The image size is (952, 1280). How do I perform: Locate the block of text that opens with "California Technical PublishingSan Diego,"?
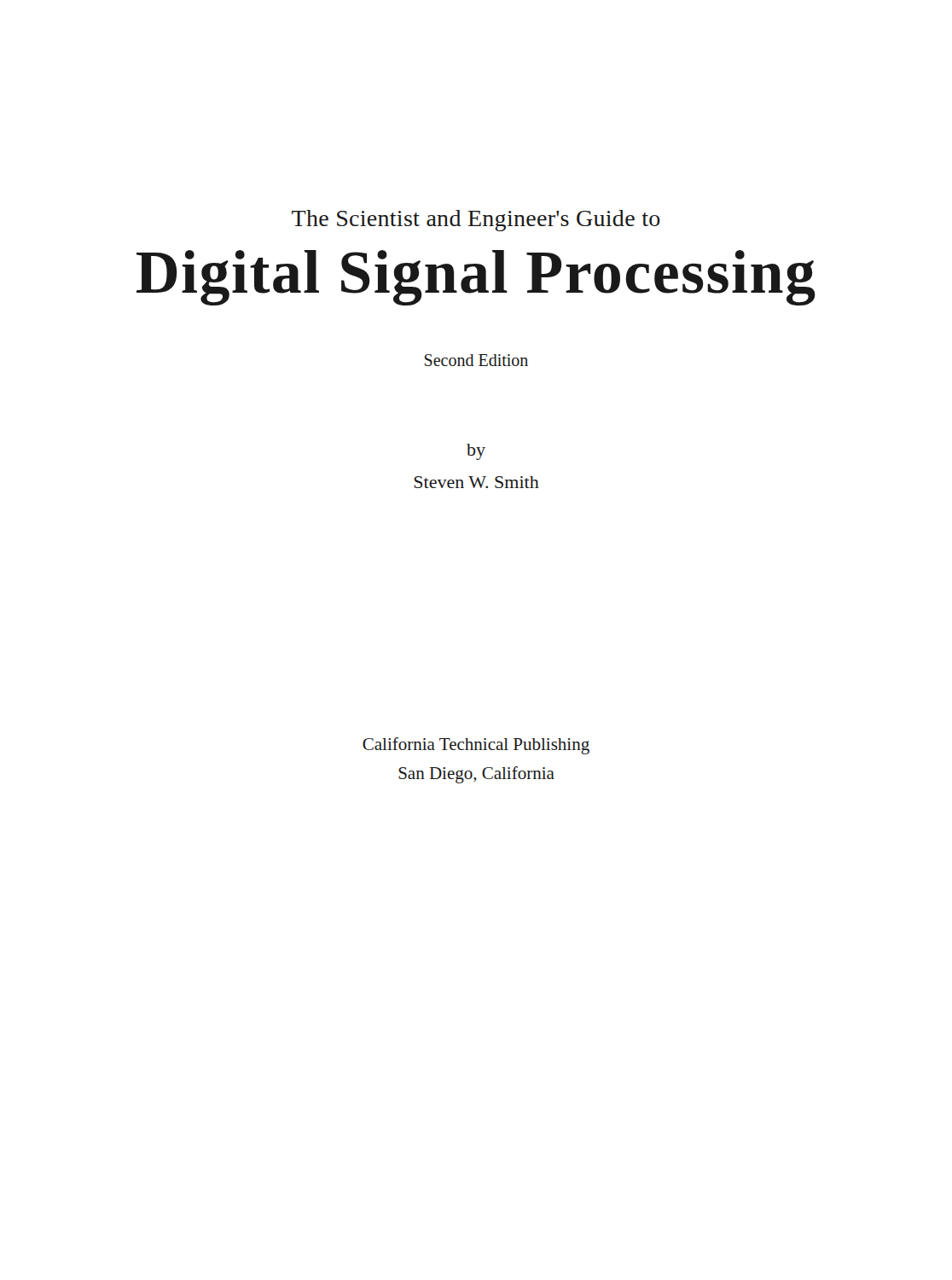(x=476, y=759)
